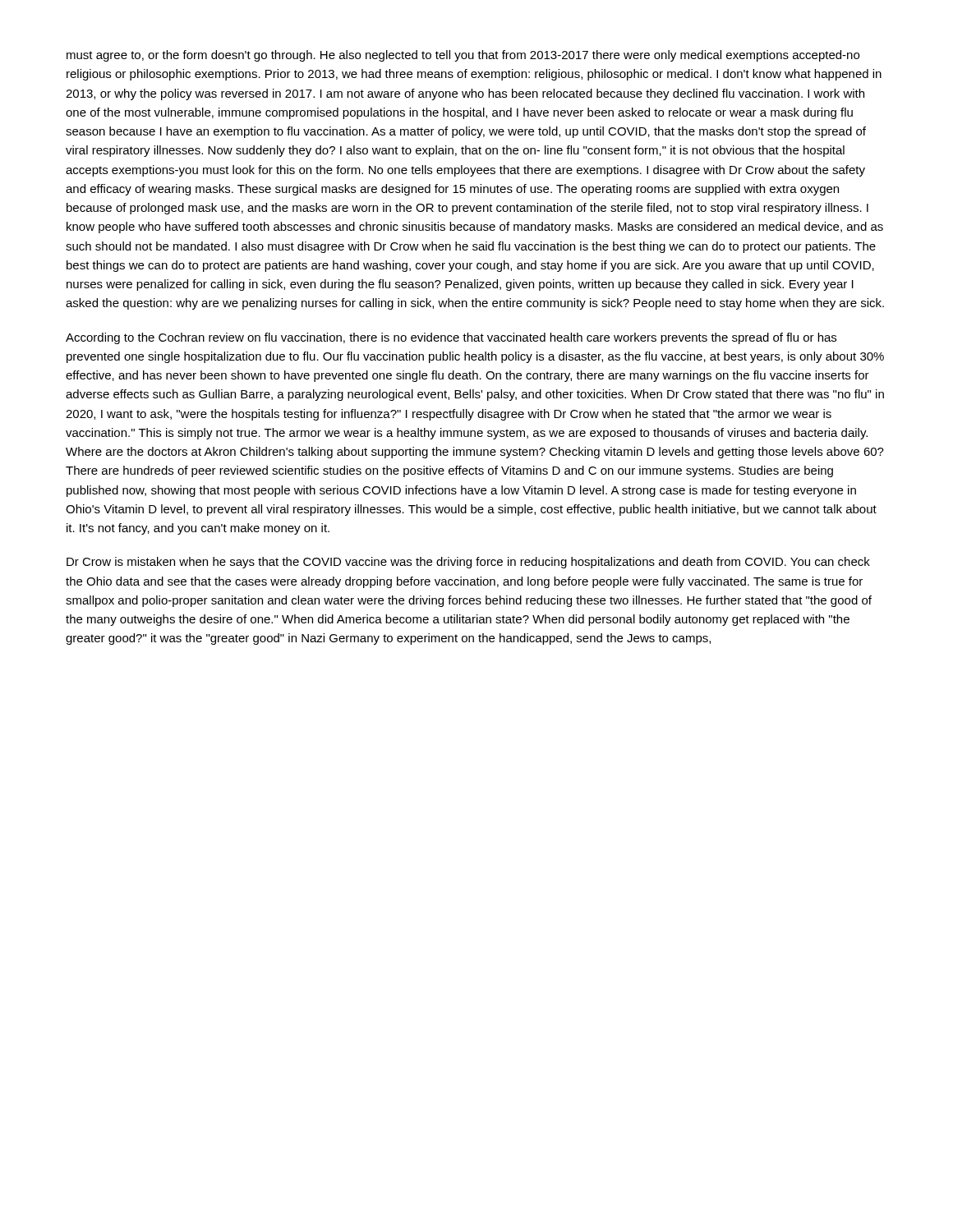Click on the text starting "Dr Crow is mistaken"
The width and height of the screenshot is (953, 1232).
[x=469, y=600]
